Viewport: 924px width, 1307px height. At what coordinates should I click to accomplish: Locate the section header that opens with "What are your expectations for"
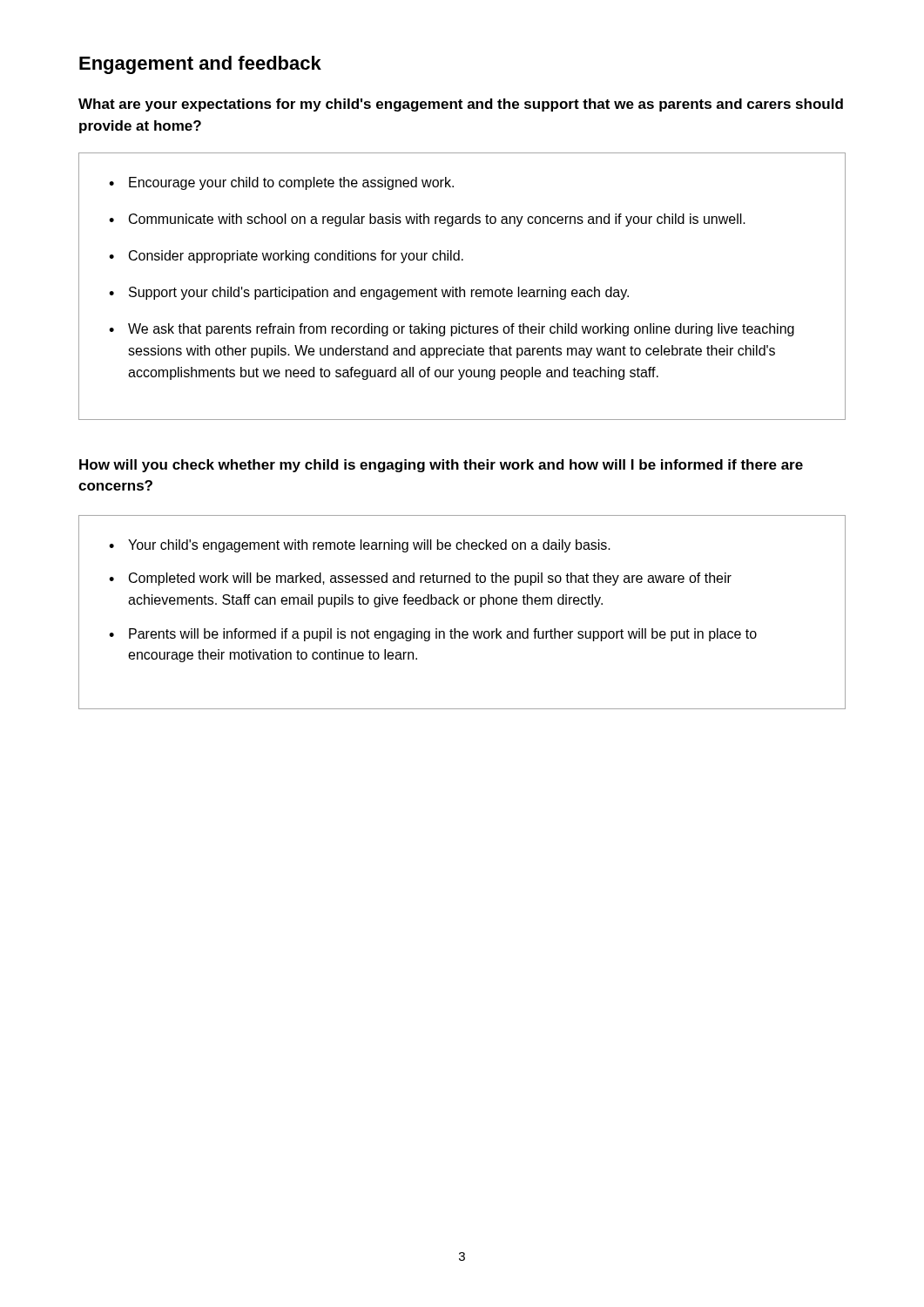(461, 115)
